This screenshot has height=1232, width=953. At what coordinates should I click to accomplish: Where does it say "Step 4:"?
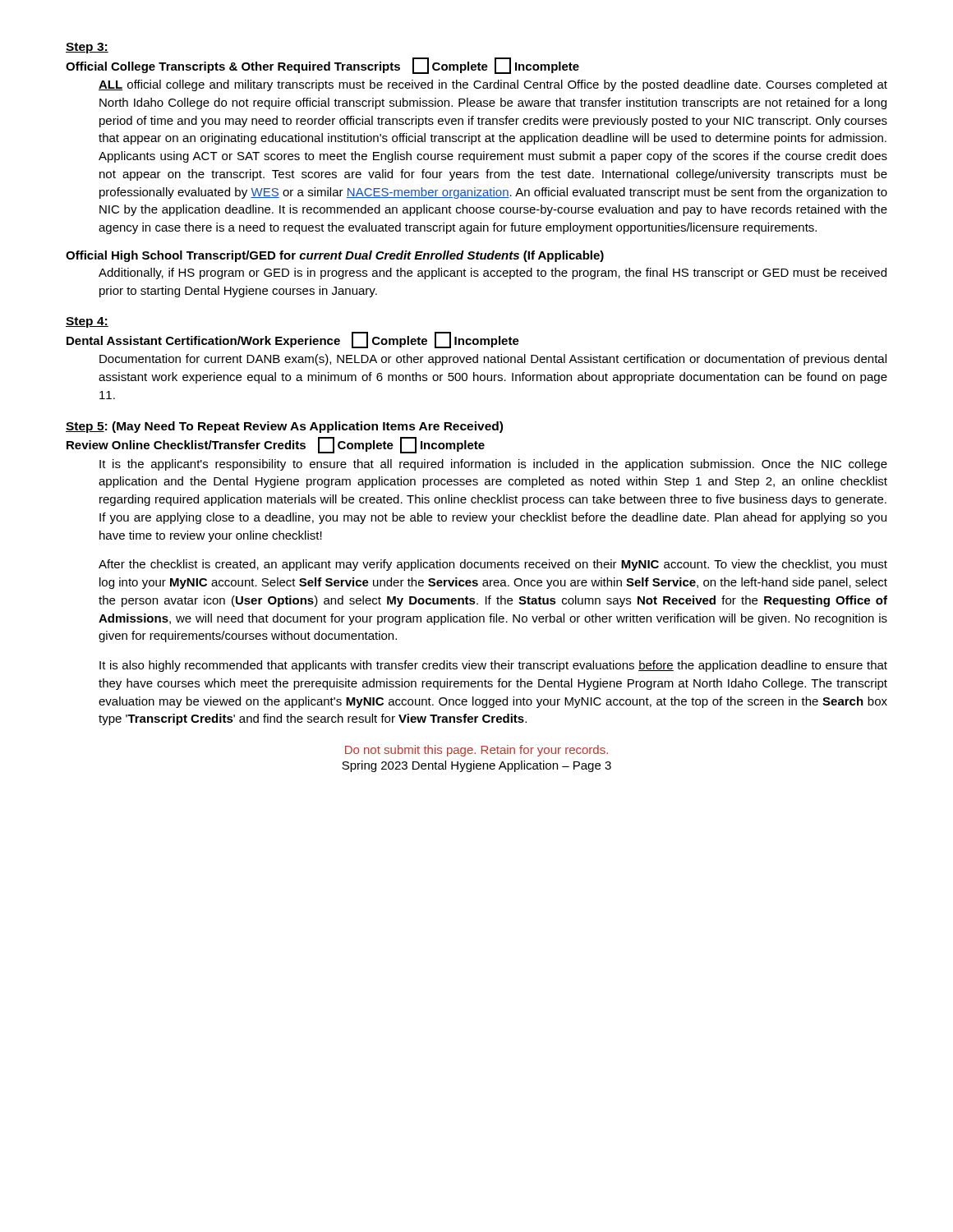(x=87, y=321)
